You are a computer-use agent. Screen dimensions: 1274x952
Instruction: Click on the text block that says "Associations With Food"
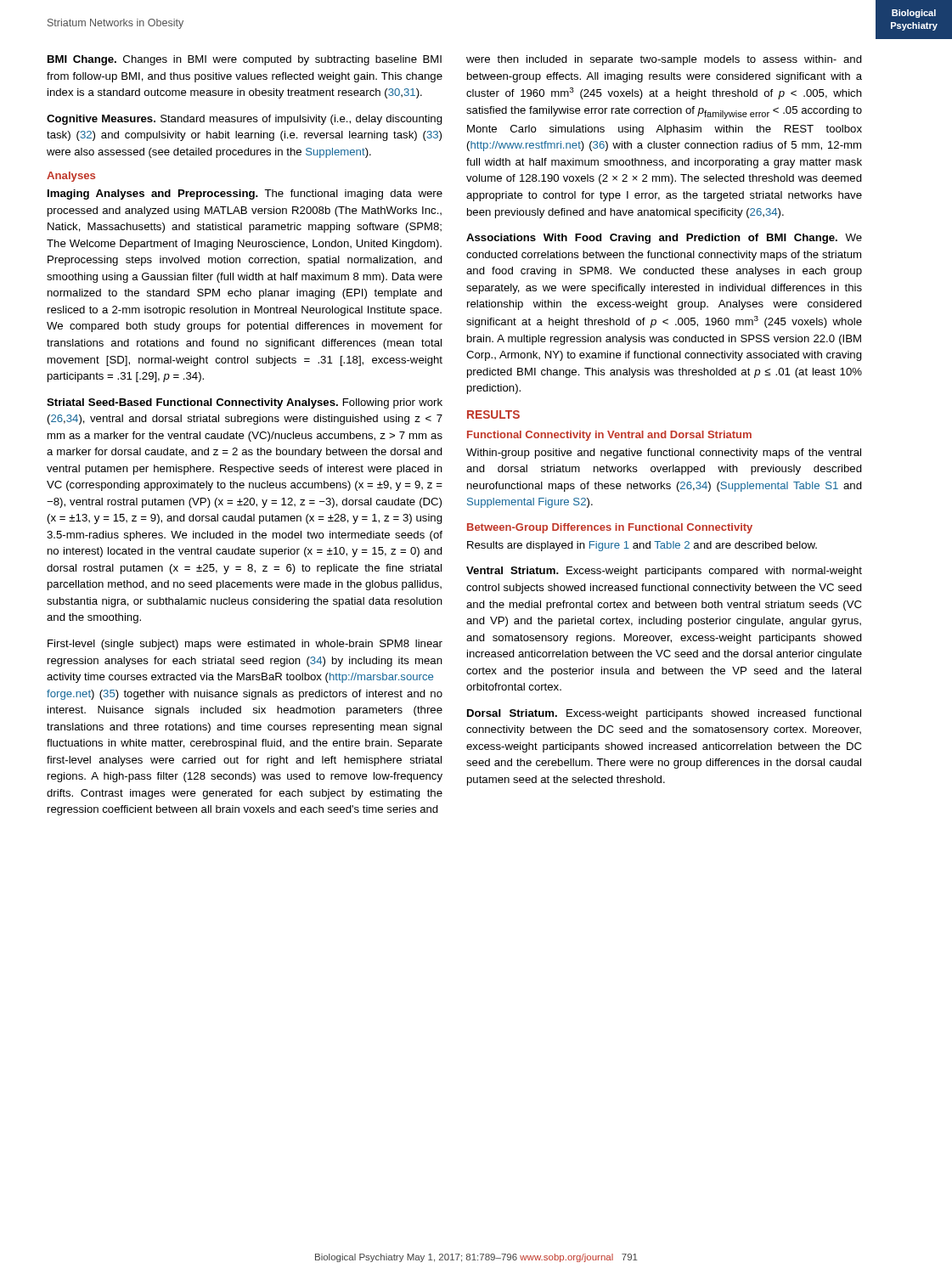coord(664,313)
